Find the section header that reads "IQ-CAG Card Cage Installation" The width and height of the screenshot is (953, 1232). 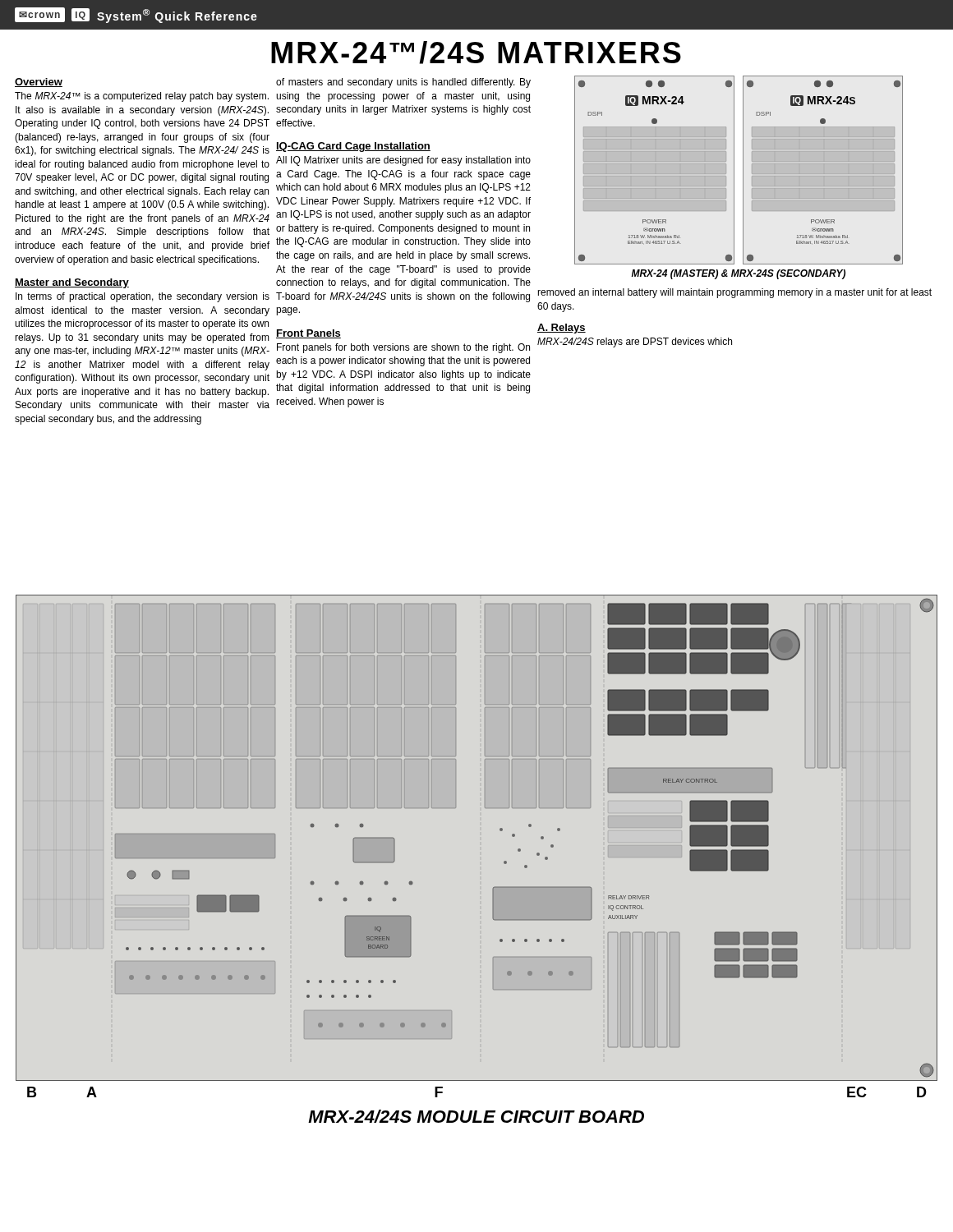click(x=353, y=146)
